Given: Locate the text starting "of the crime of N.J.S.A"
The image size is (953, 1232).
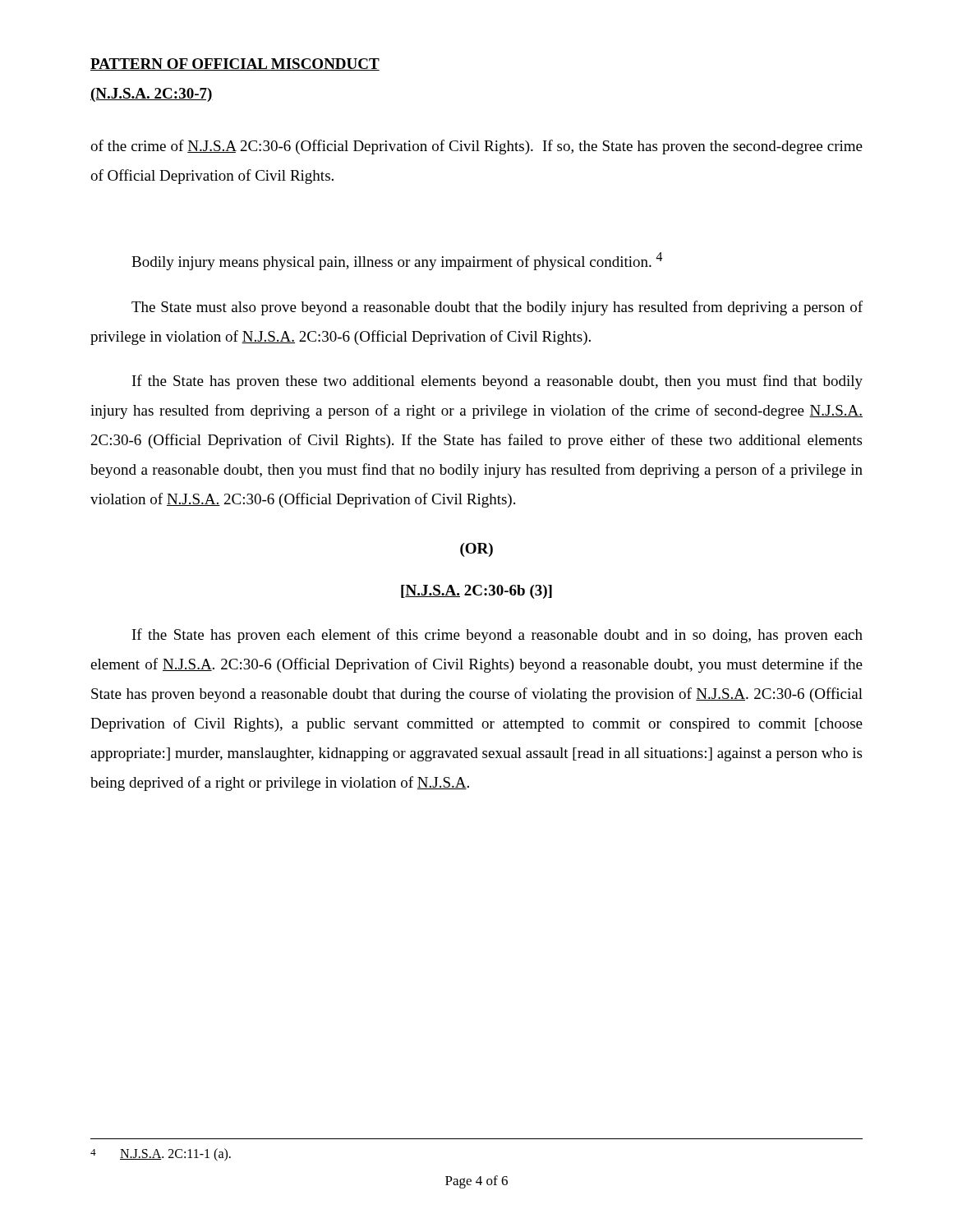Looking at the screenshot, I should click(x=476, y=161).
